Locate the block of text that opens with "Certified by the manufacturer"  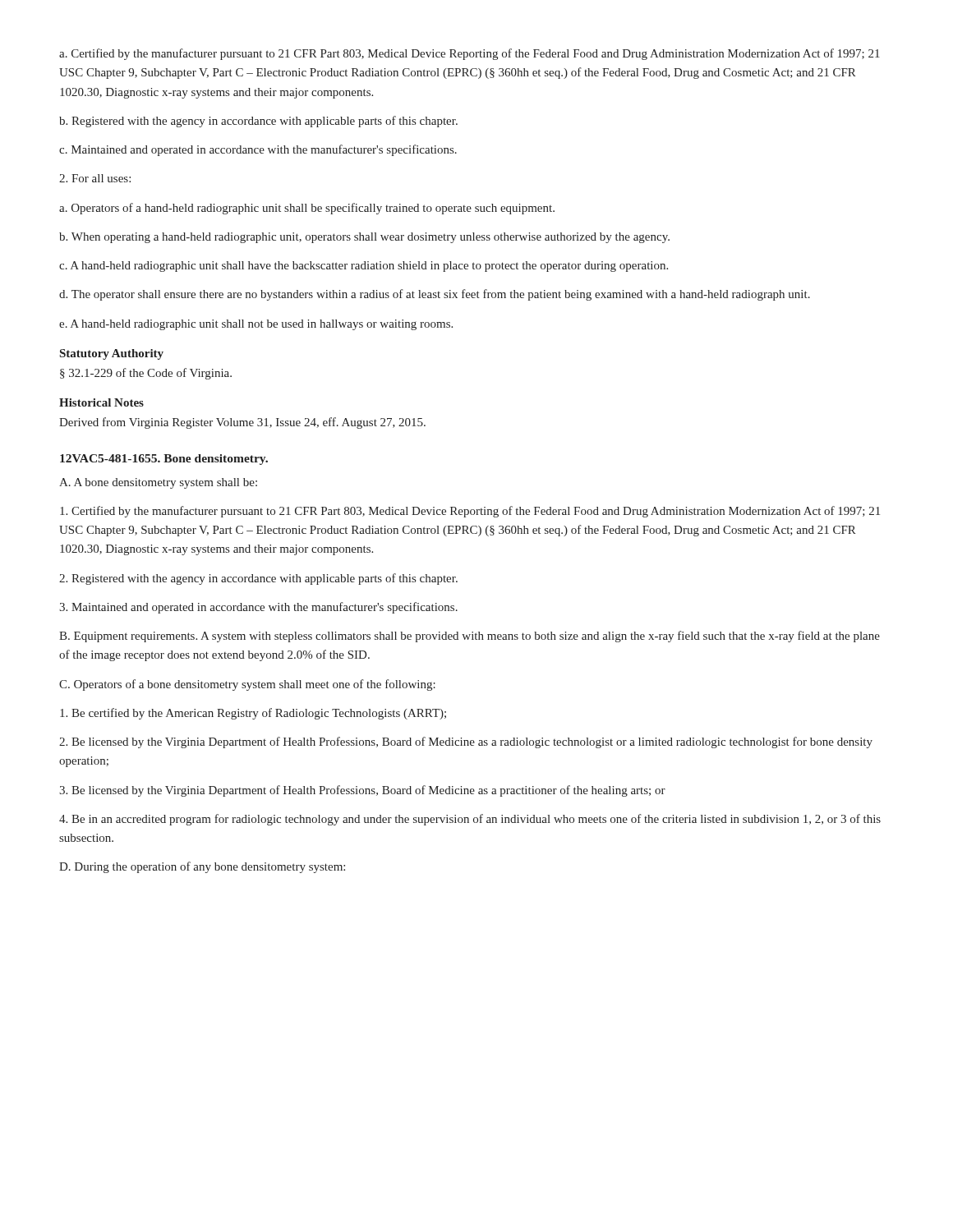click(x=470, y=530)
